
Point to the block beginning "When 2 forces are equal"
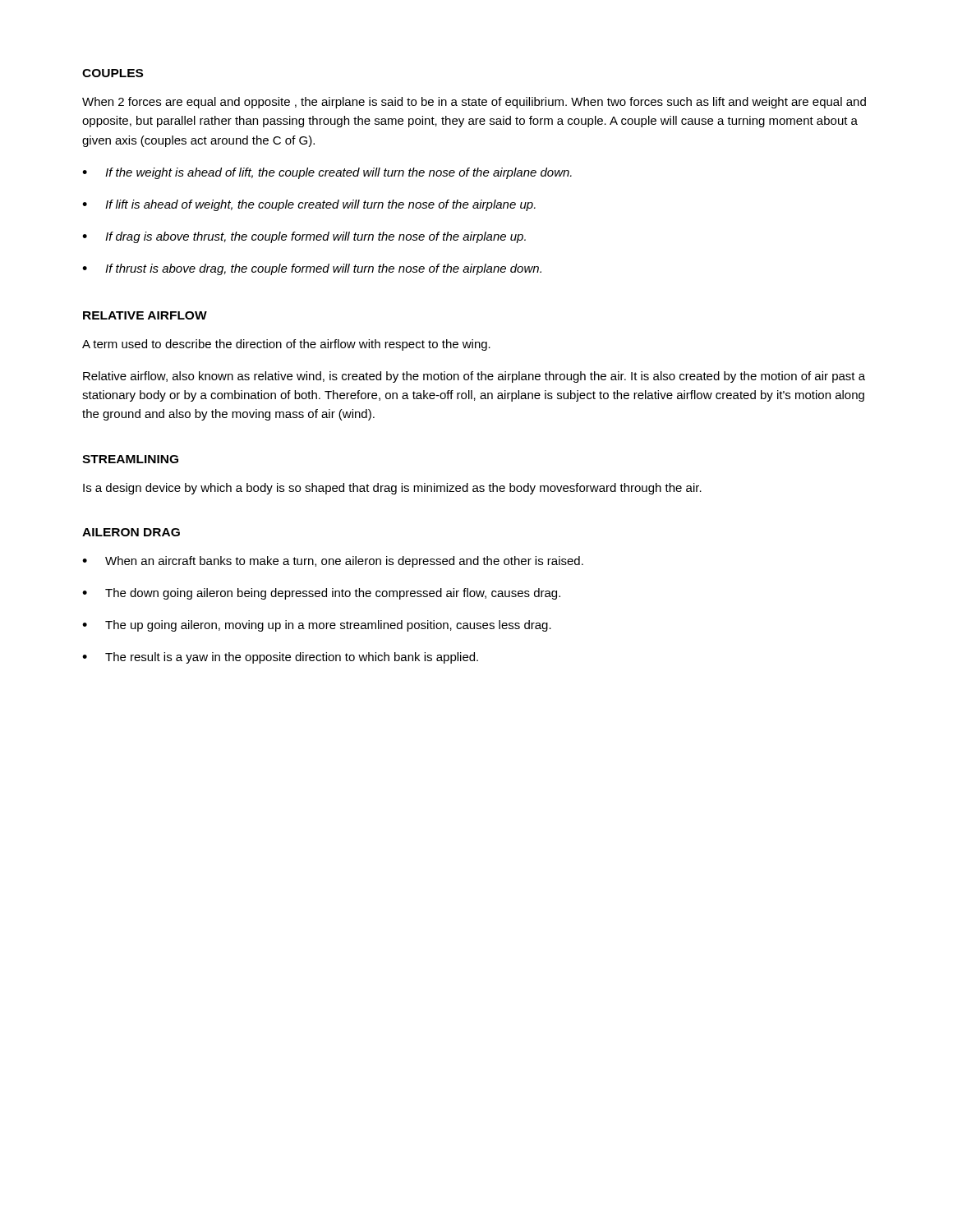point(474,121)
